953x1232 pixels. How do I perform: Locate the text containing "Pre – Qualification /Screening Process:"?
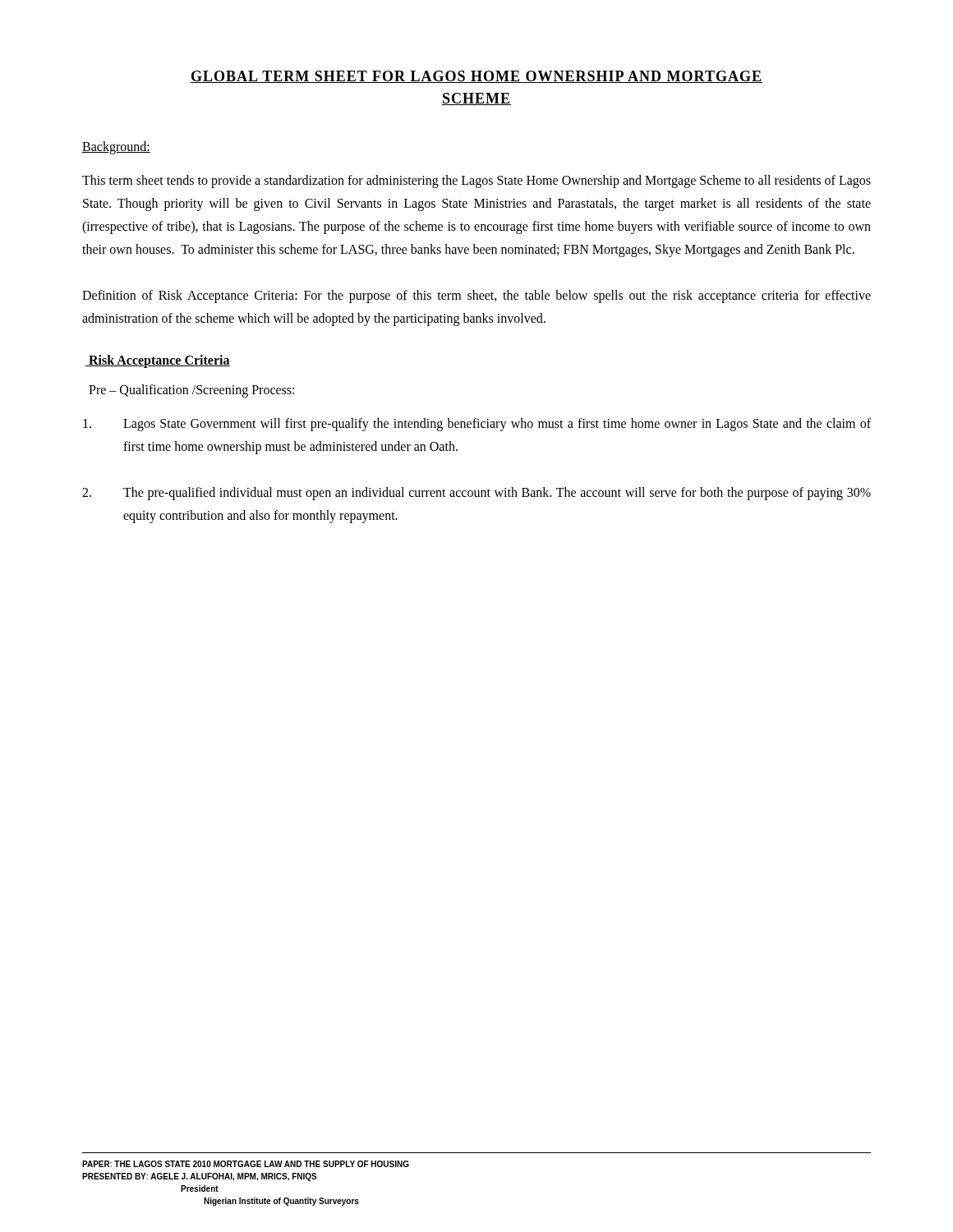[190, 390]
